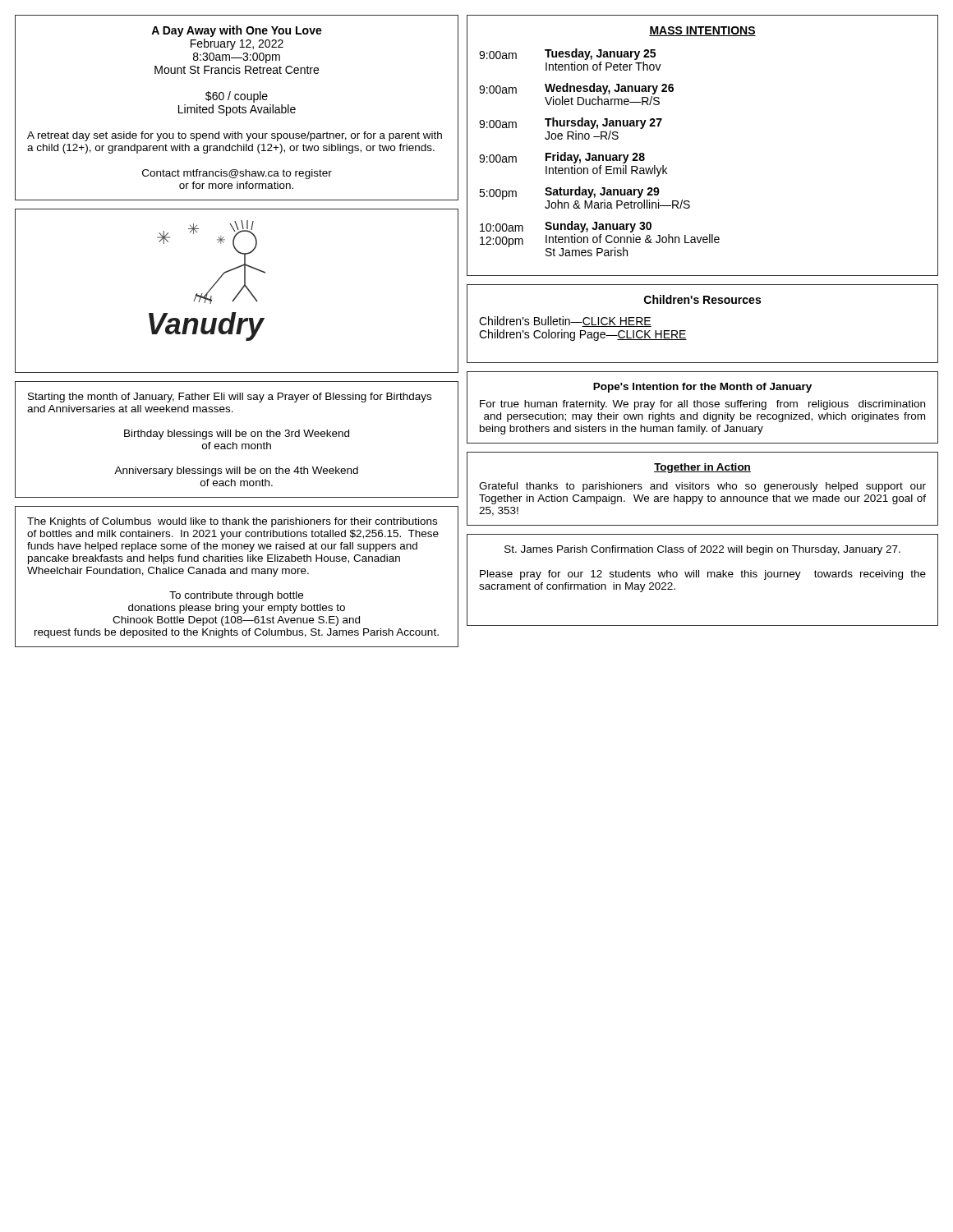Screen dimensions: 1232x953
Task: Find the block on this page that starts "Pope's Intention for the Month"
Action: coord(702,407)
